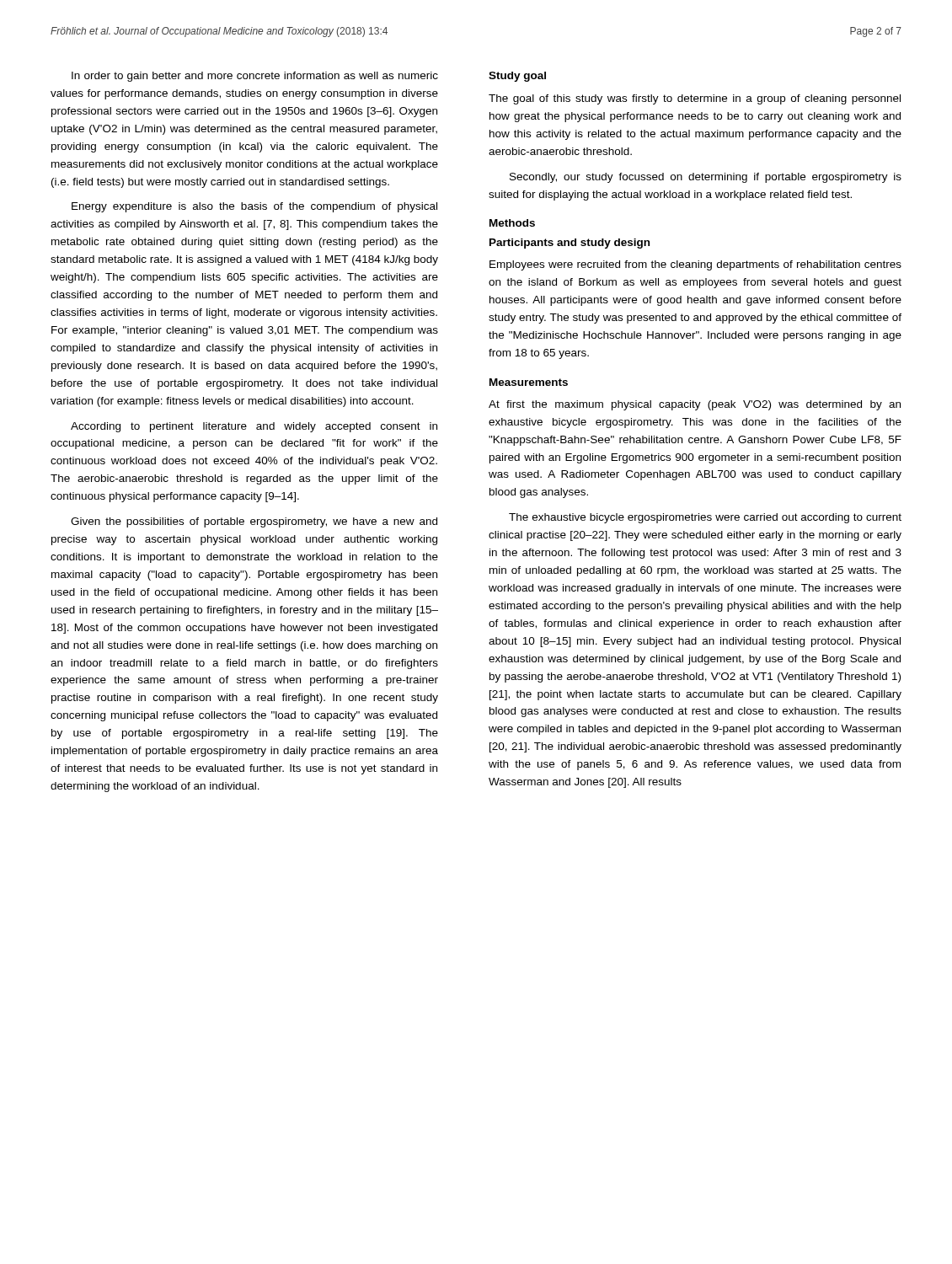The height and width of the screenshot is (1264, 952).
Task: Find the region starting "Study goal"
Action: click(518, 75)
